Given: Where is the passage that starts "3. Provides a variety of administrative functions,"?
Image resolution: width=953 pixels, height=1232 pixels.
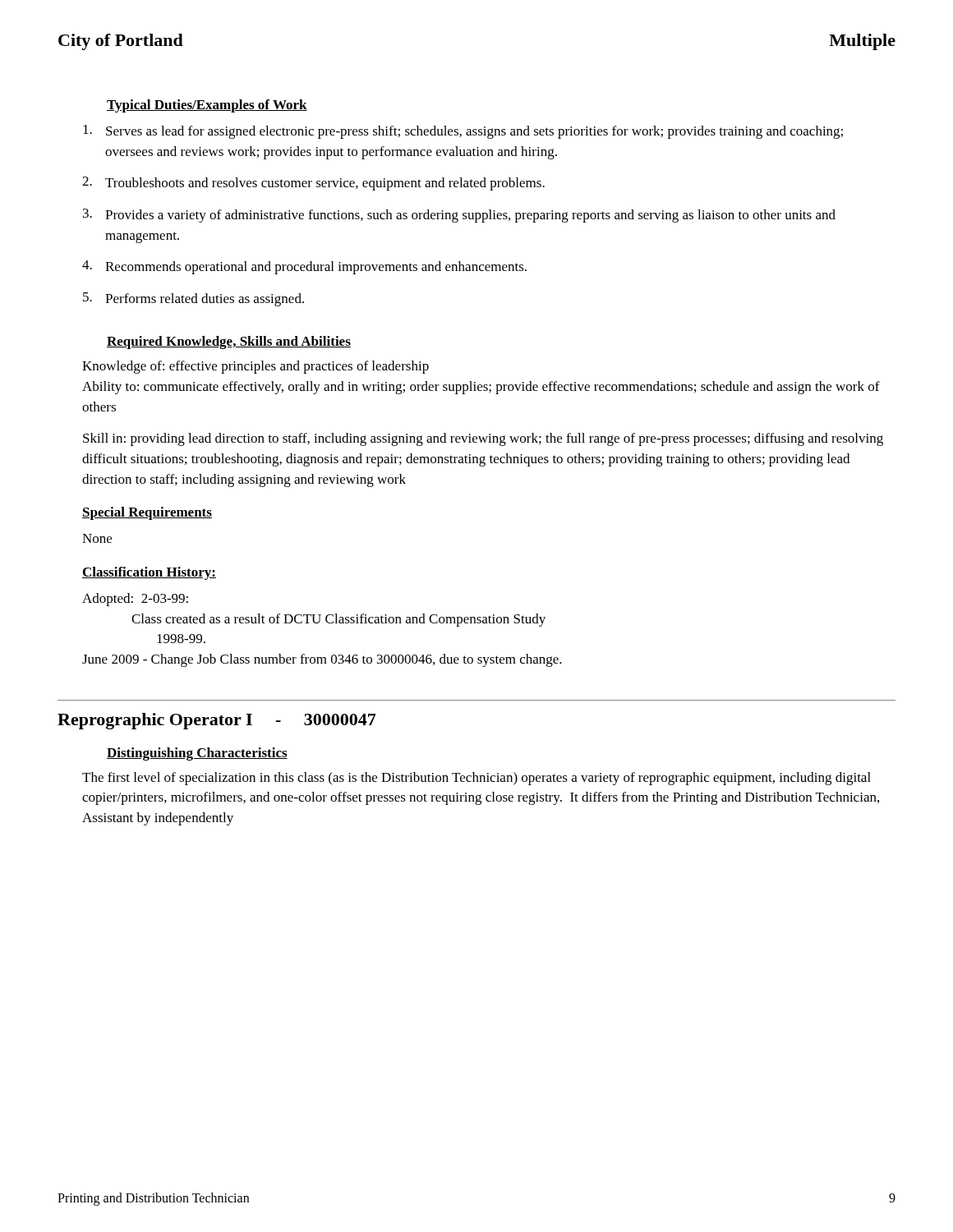Looking at the screenshot, I should point(489,226).
